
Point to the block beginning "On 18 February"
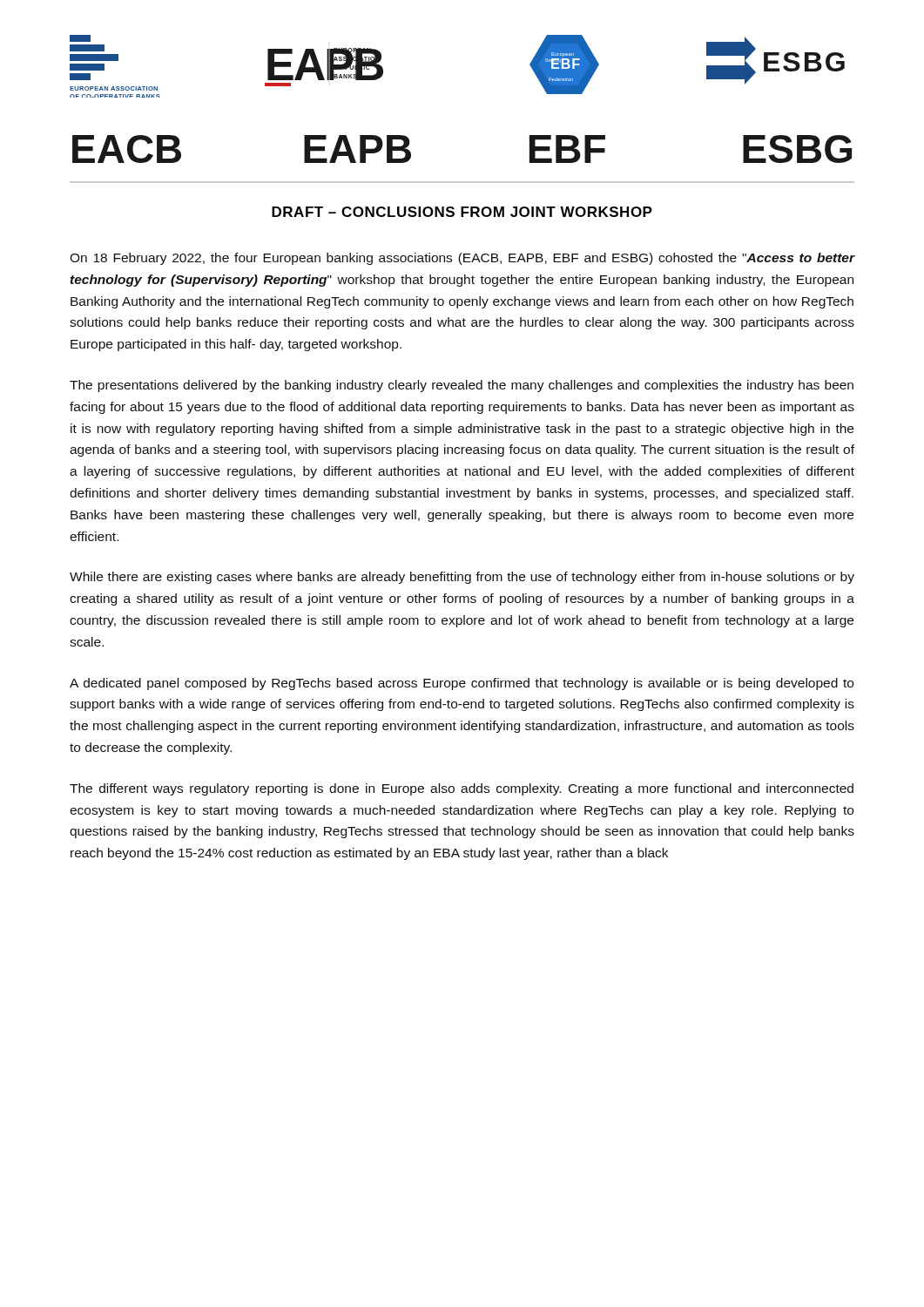[462, 301]
